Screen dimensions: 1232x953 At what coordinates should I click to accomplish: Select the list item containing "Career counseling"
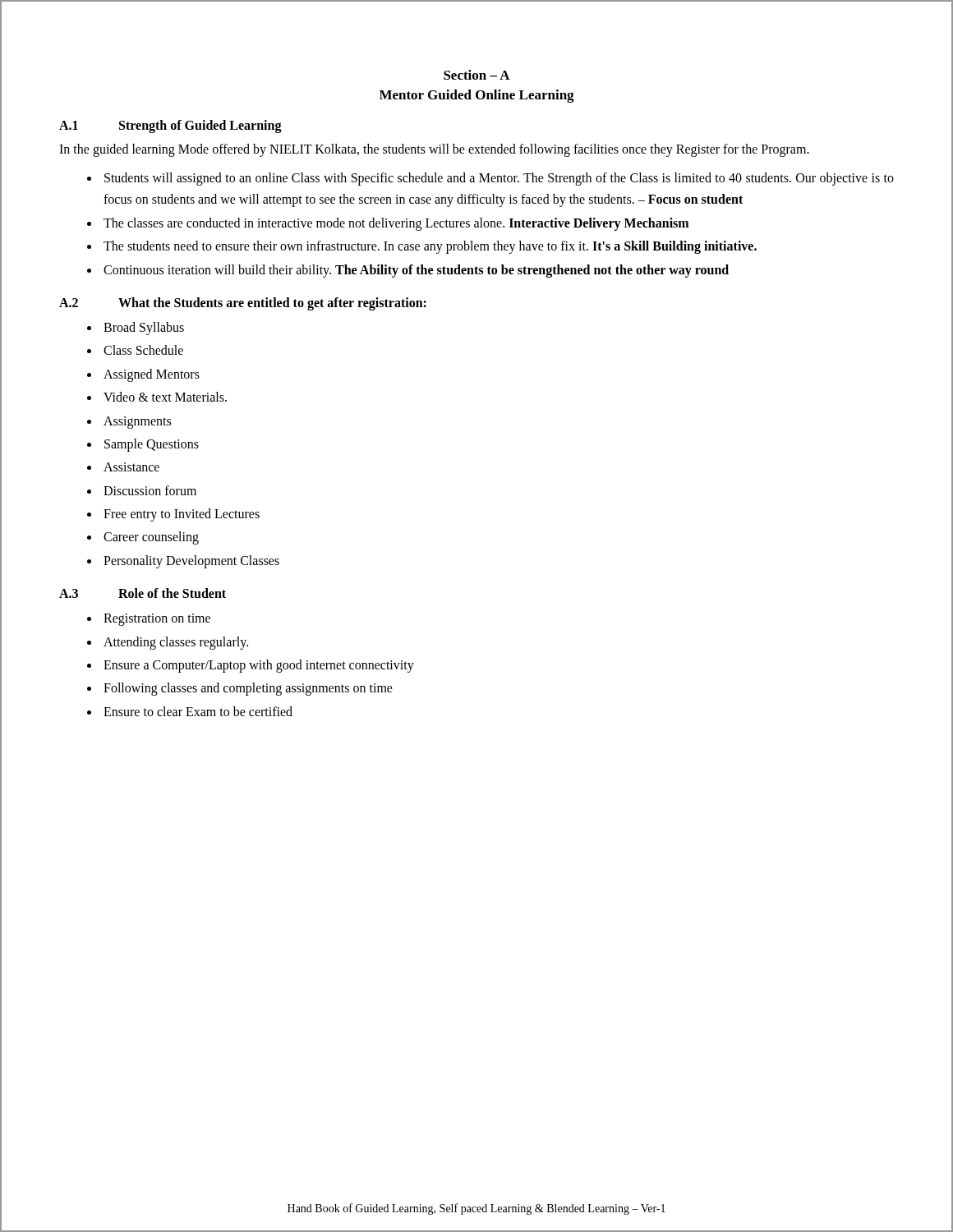(151, 537)
